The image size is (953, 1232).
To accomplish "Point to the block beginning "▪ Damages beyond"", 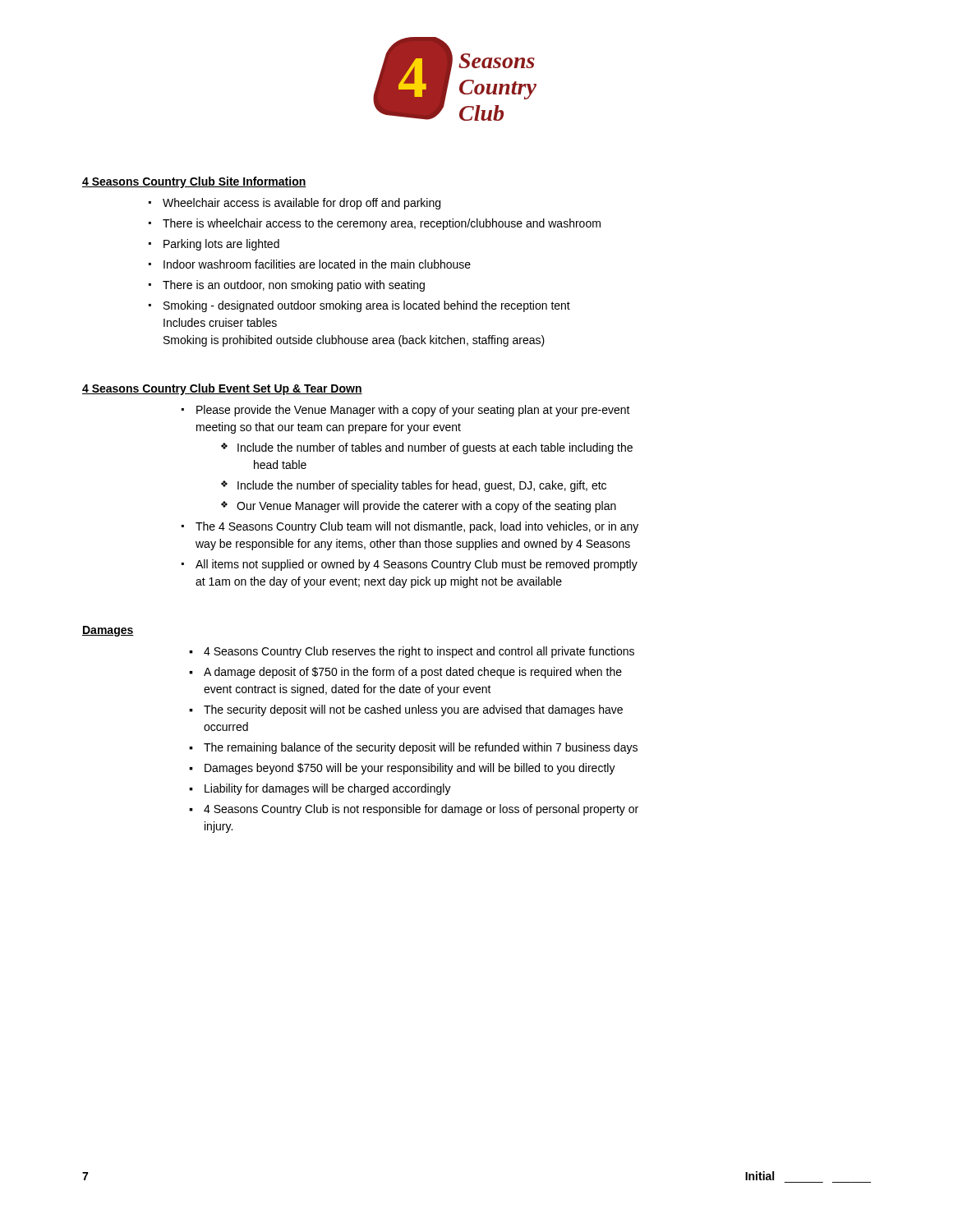I will point(402,768).
